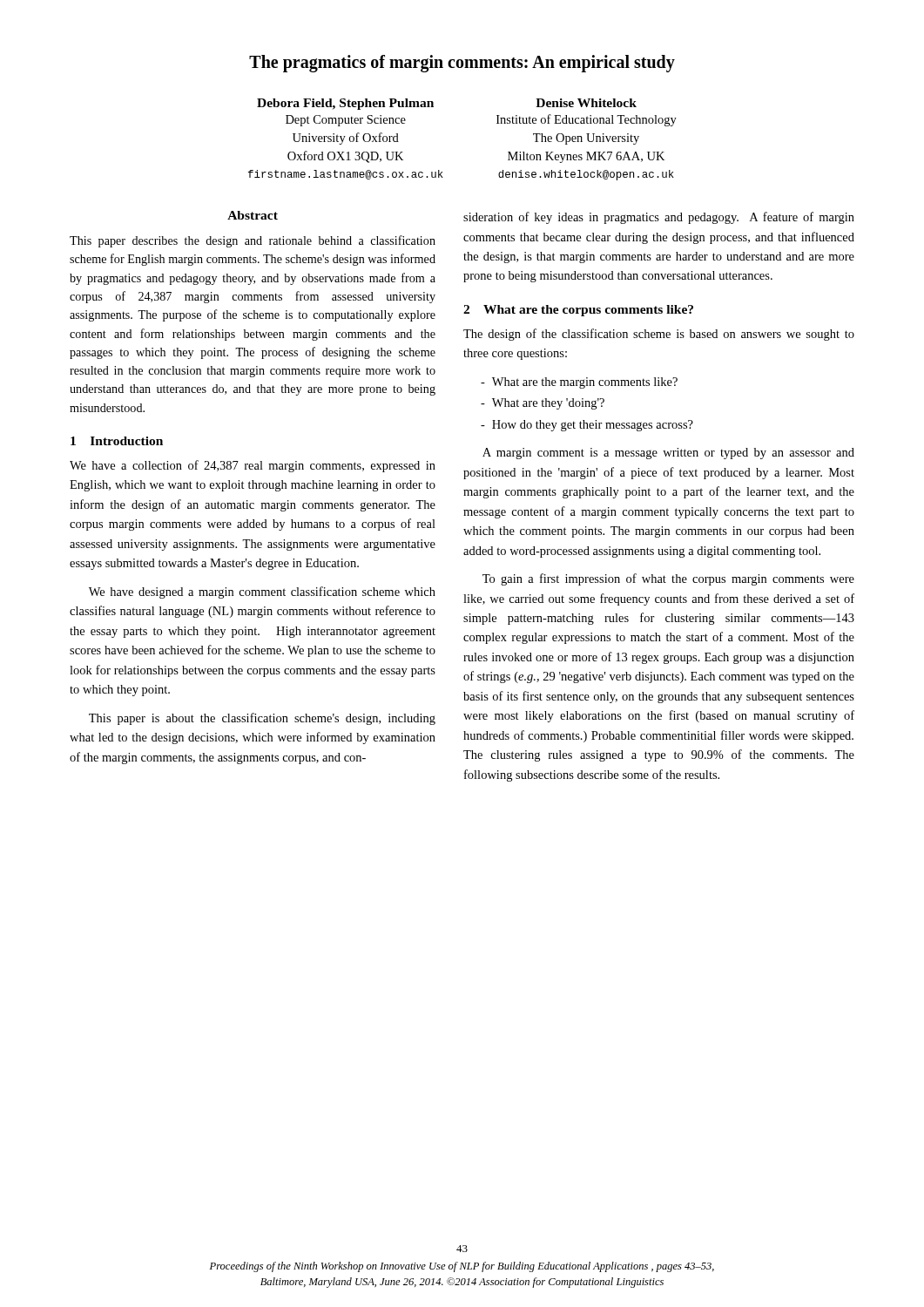Locate the text block that says "The design of the classification scheme"

pos(659,344)
